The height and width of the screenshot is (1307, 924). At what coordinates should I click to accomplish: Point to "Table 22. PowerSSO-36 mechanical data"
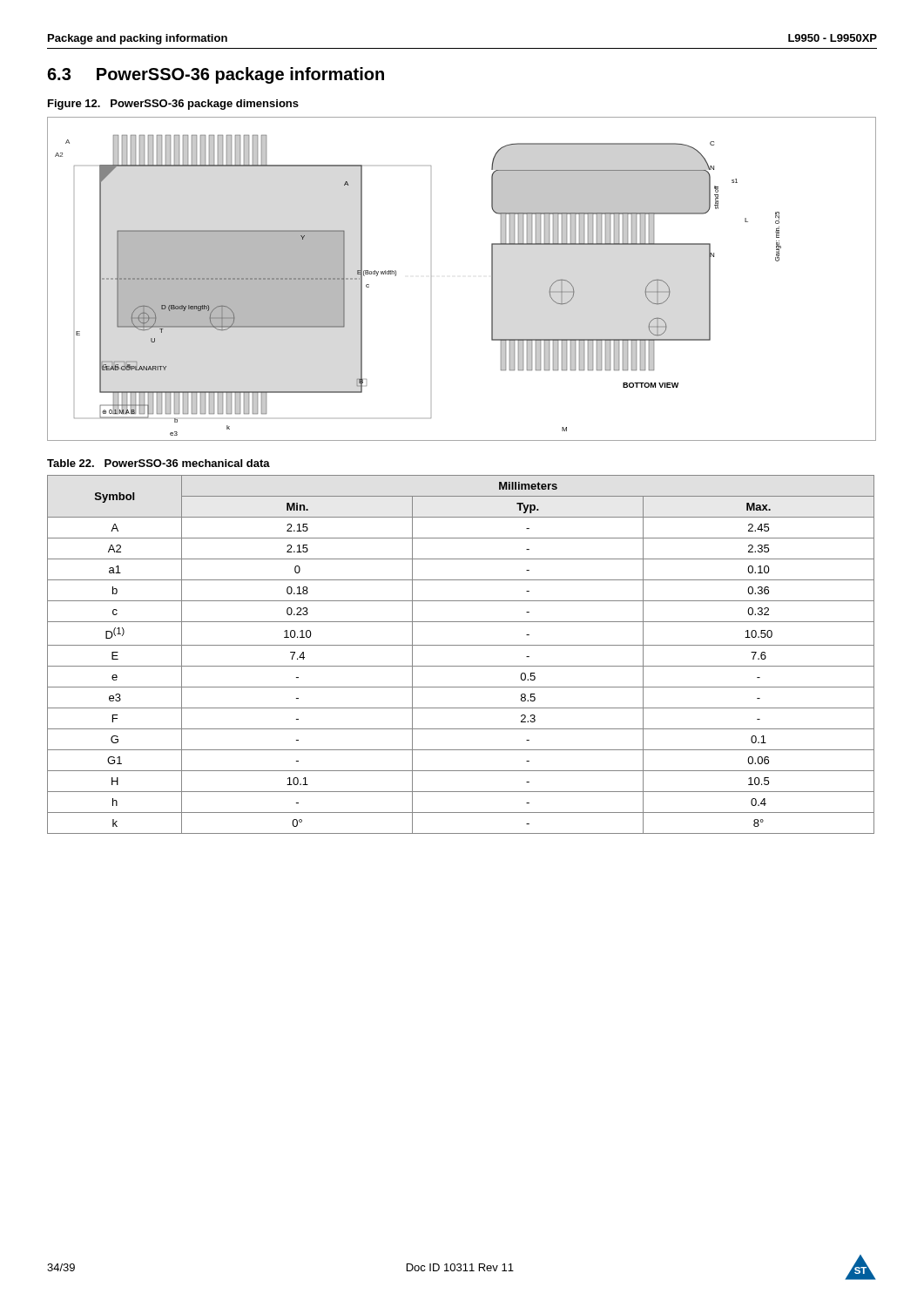[158, 463]
